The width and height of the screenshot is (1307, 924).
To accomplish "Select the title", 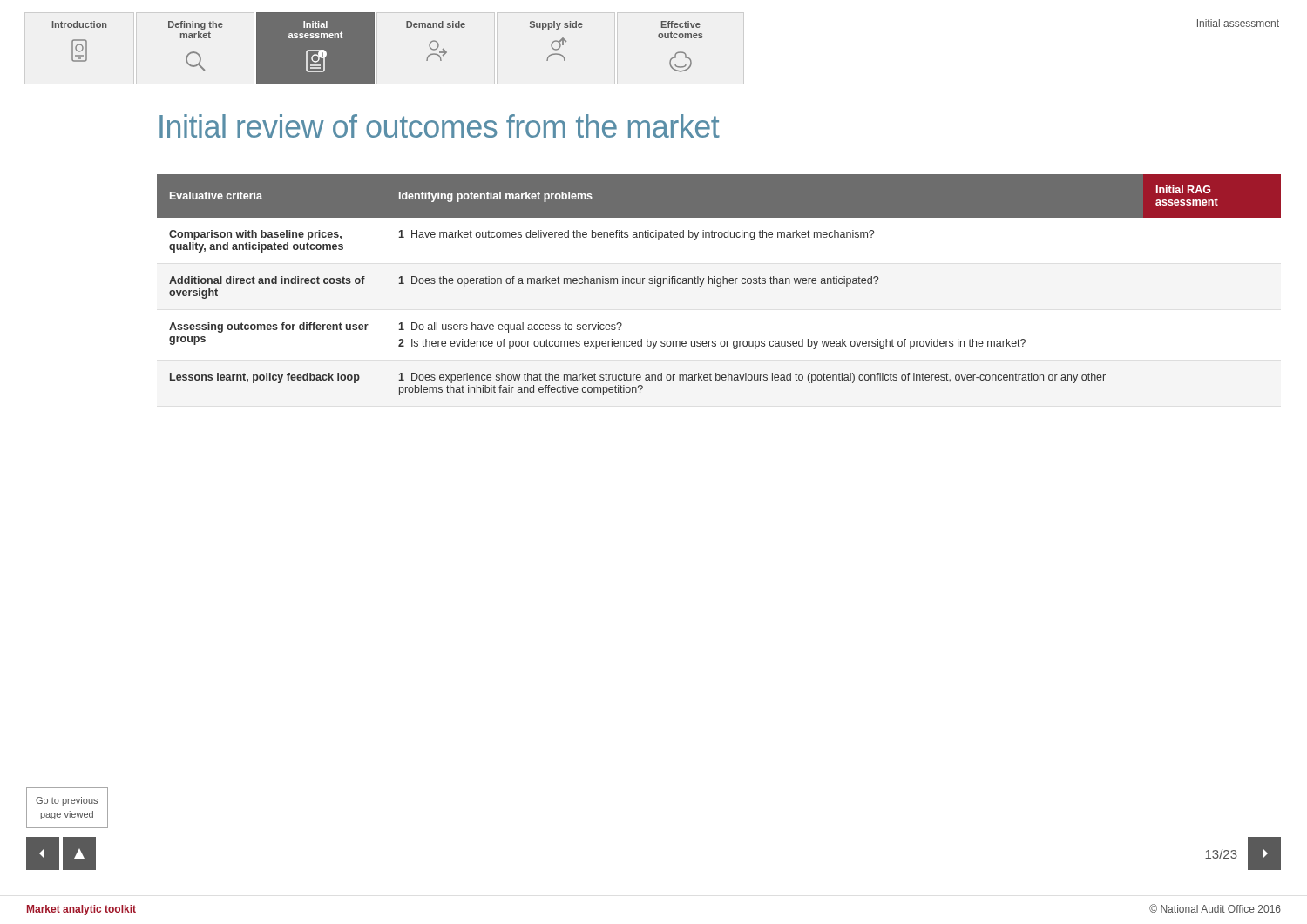I will coord(438,127).
